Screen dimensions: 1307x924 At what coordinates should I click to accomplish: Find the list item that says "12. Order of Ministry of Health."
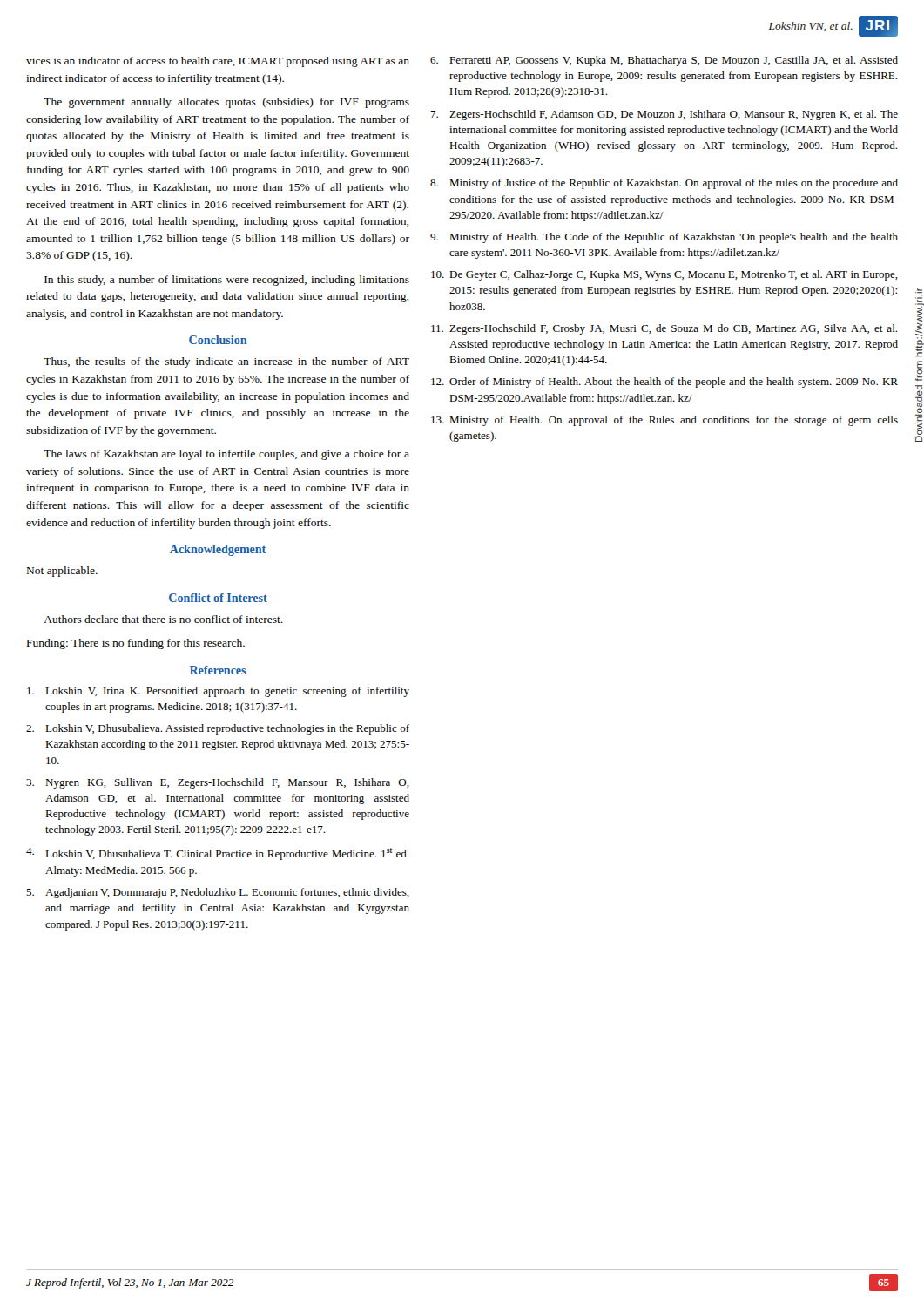pos(664,390)
